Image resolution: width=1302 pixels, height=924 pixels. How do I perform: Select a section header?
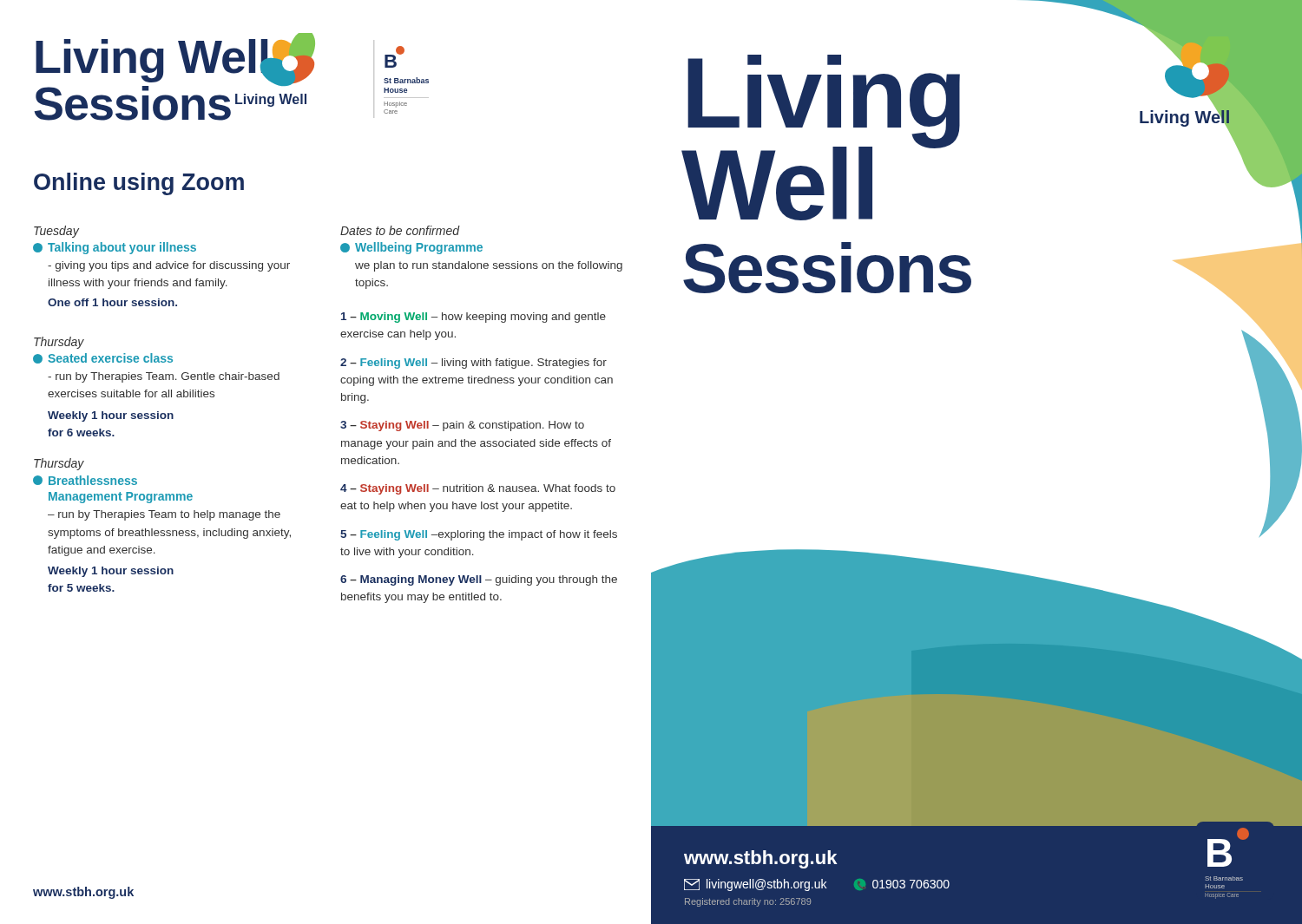[139, 182]
